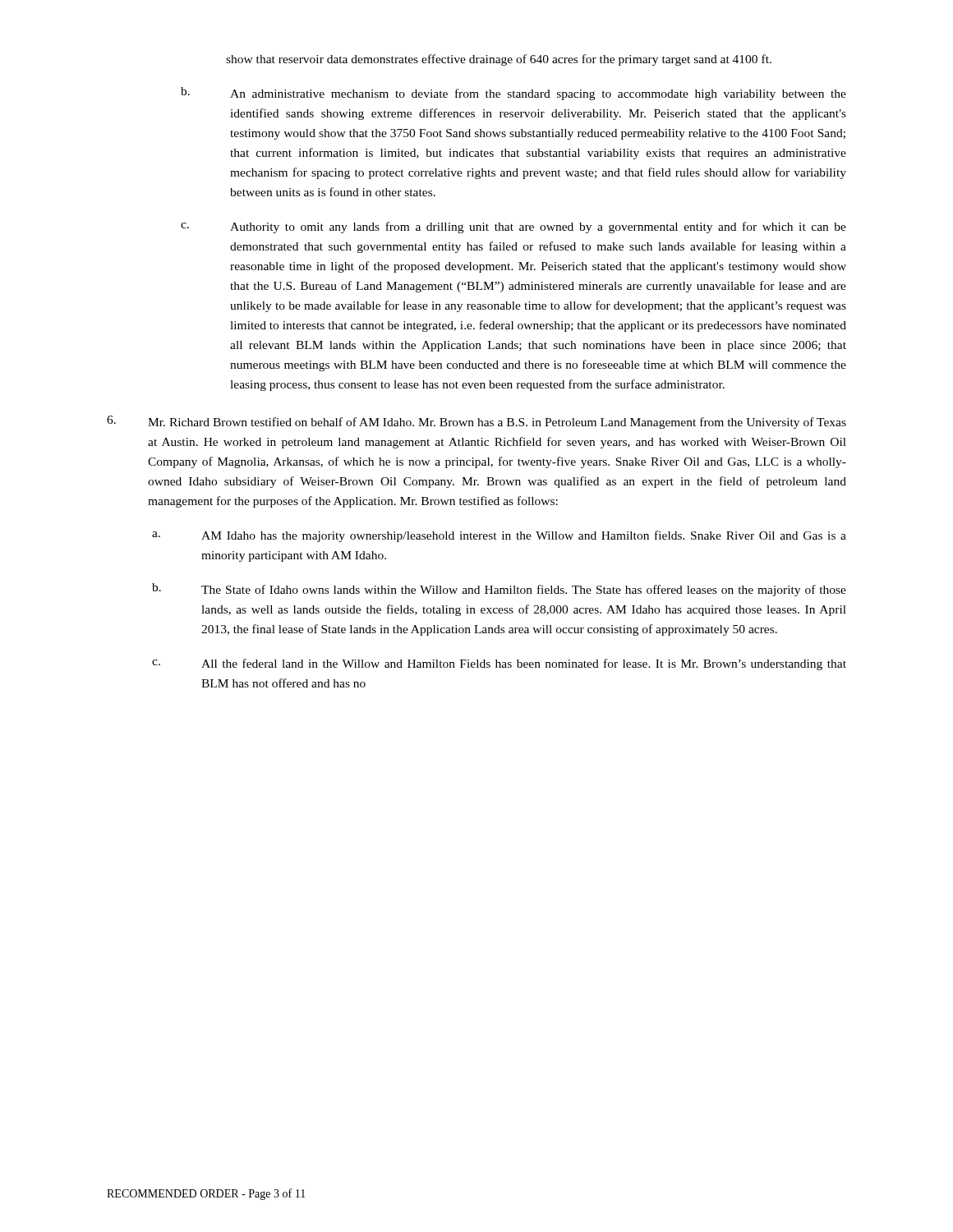Locate the list item that reads "c. Authority to omit any lands"
The image size is (953, 1232).
tap(513, 306)
